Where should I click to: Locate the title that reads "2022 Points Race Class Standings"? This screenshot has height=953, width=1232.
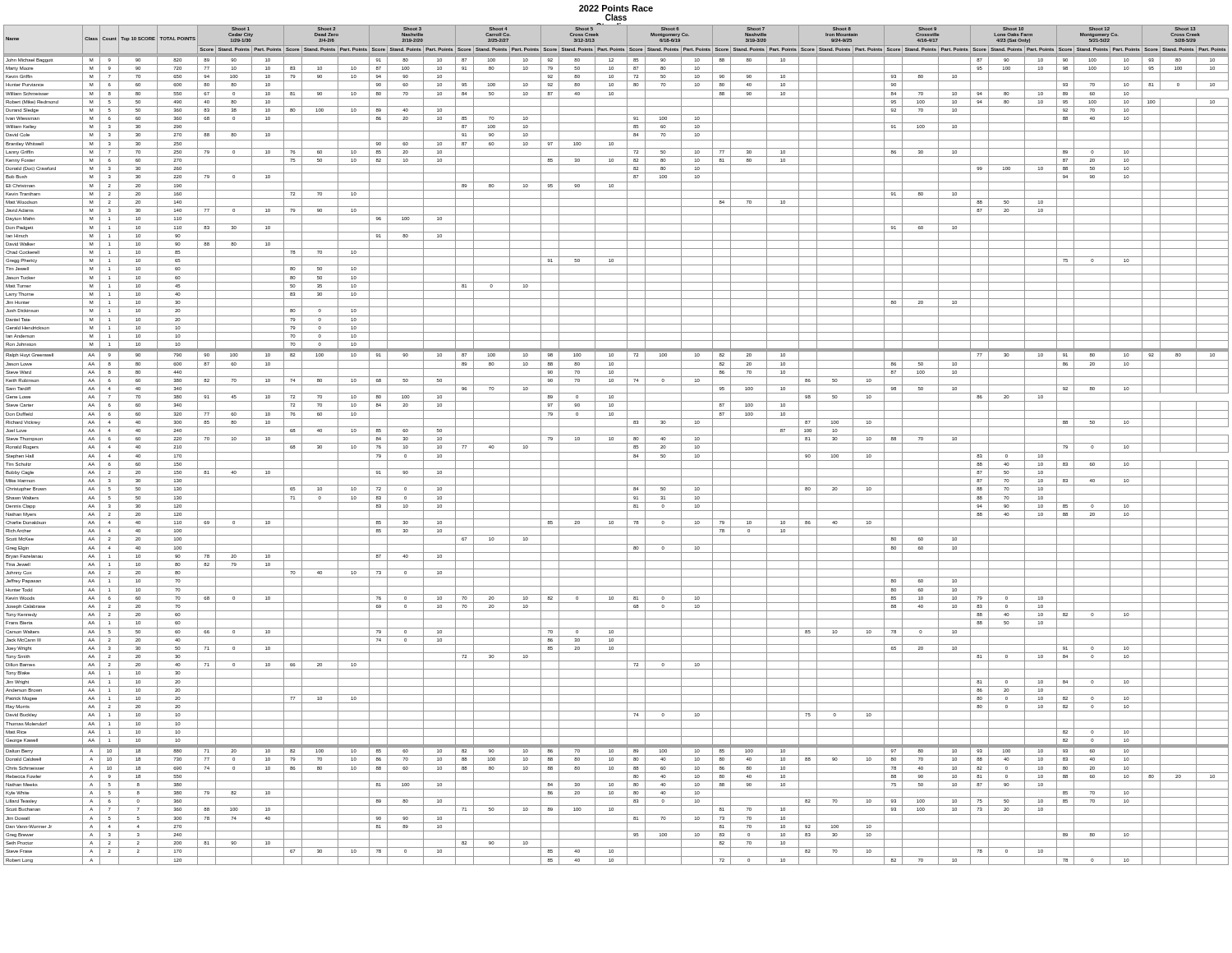[616, 17]
